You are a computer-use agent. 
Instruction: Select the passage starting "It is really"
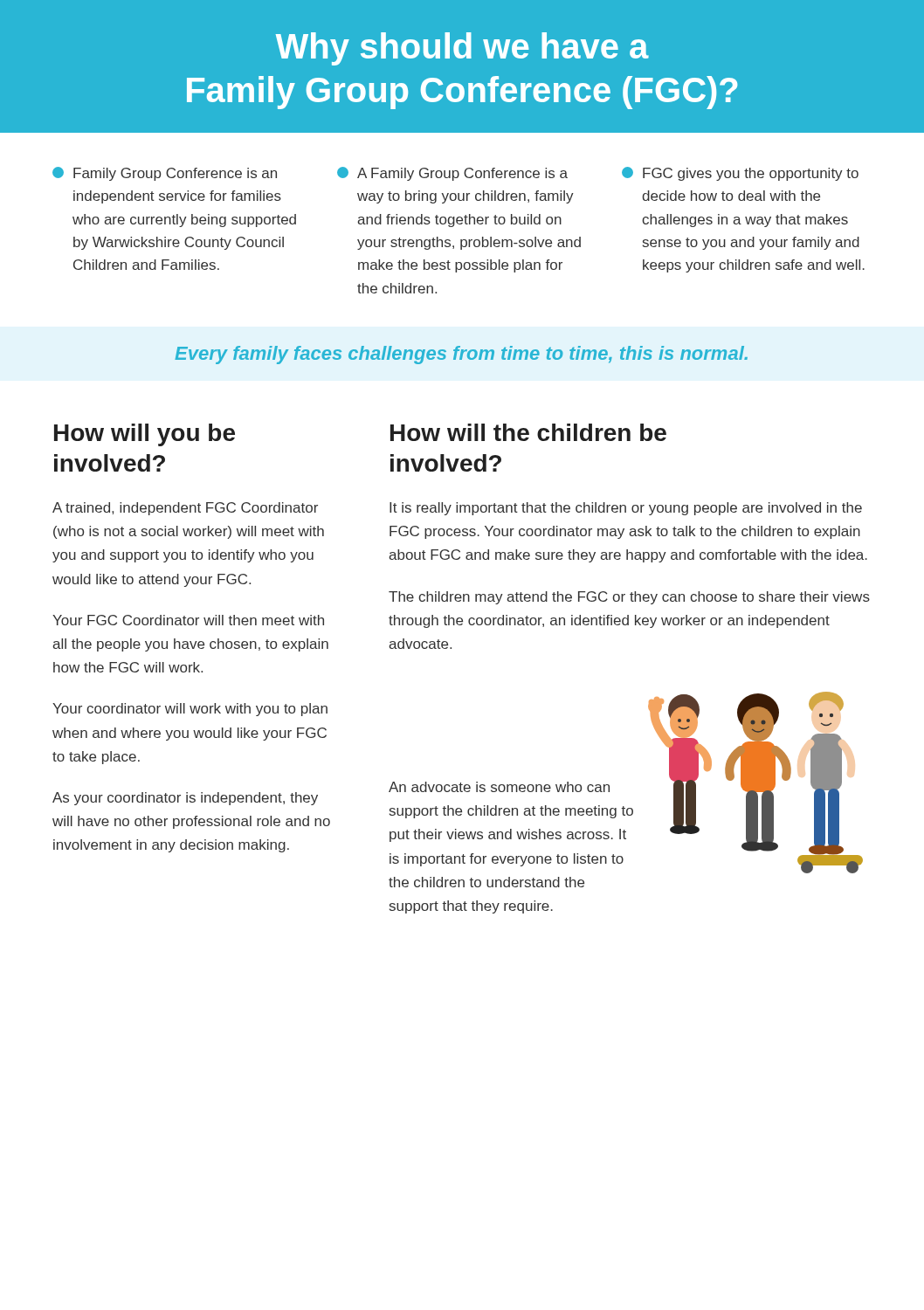point(630,532)
